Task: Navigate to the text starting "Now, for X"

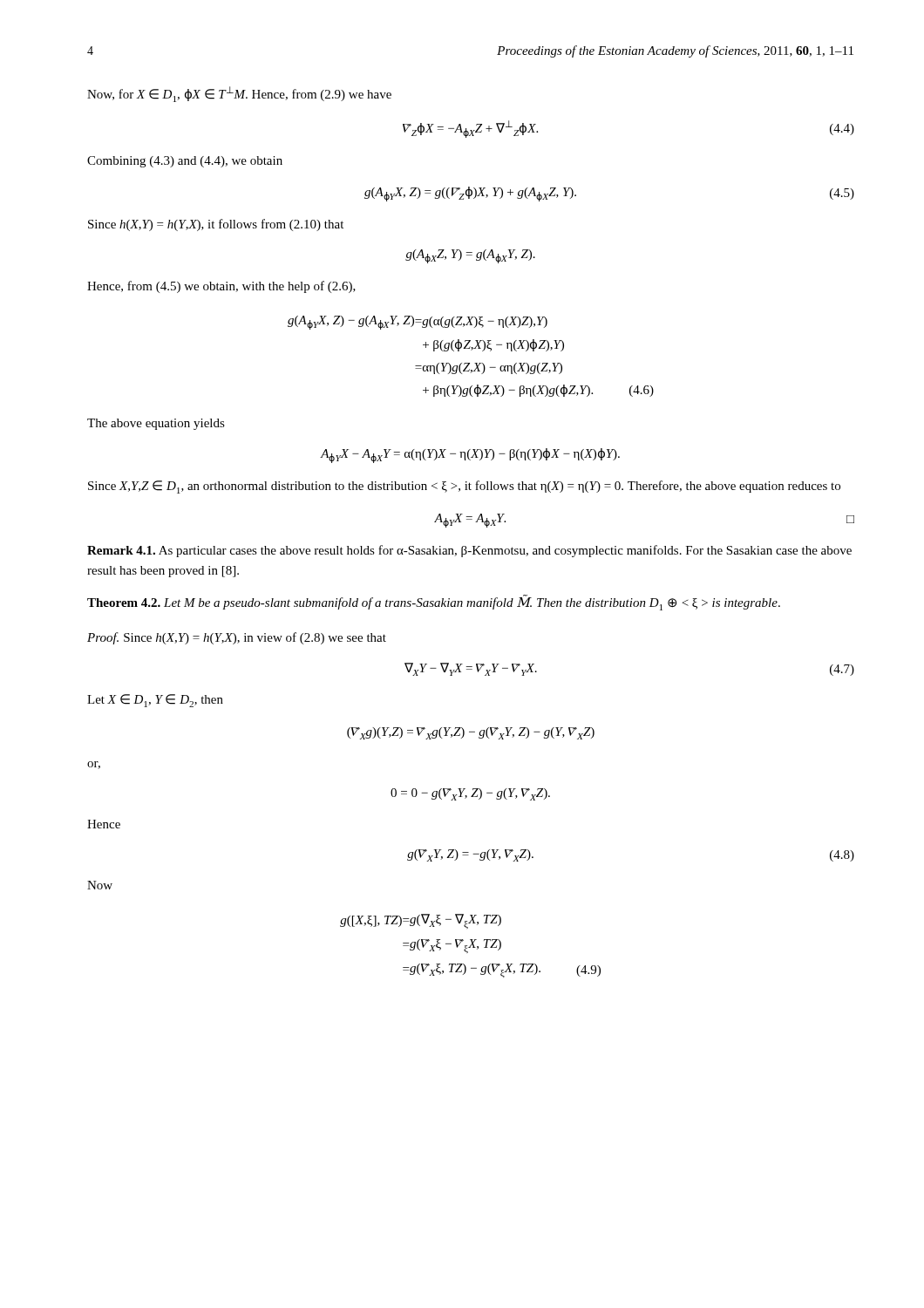Action: tap(239, 94)
